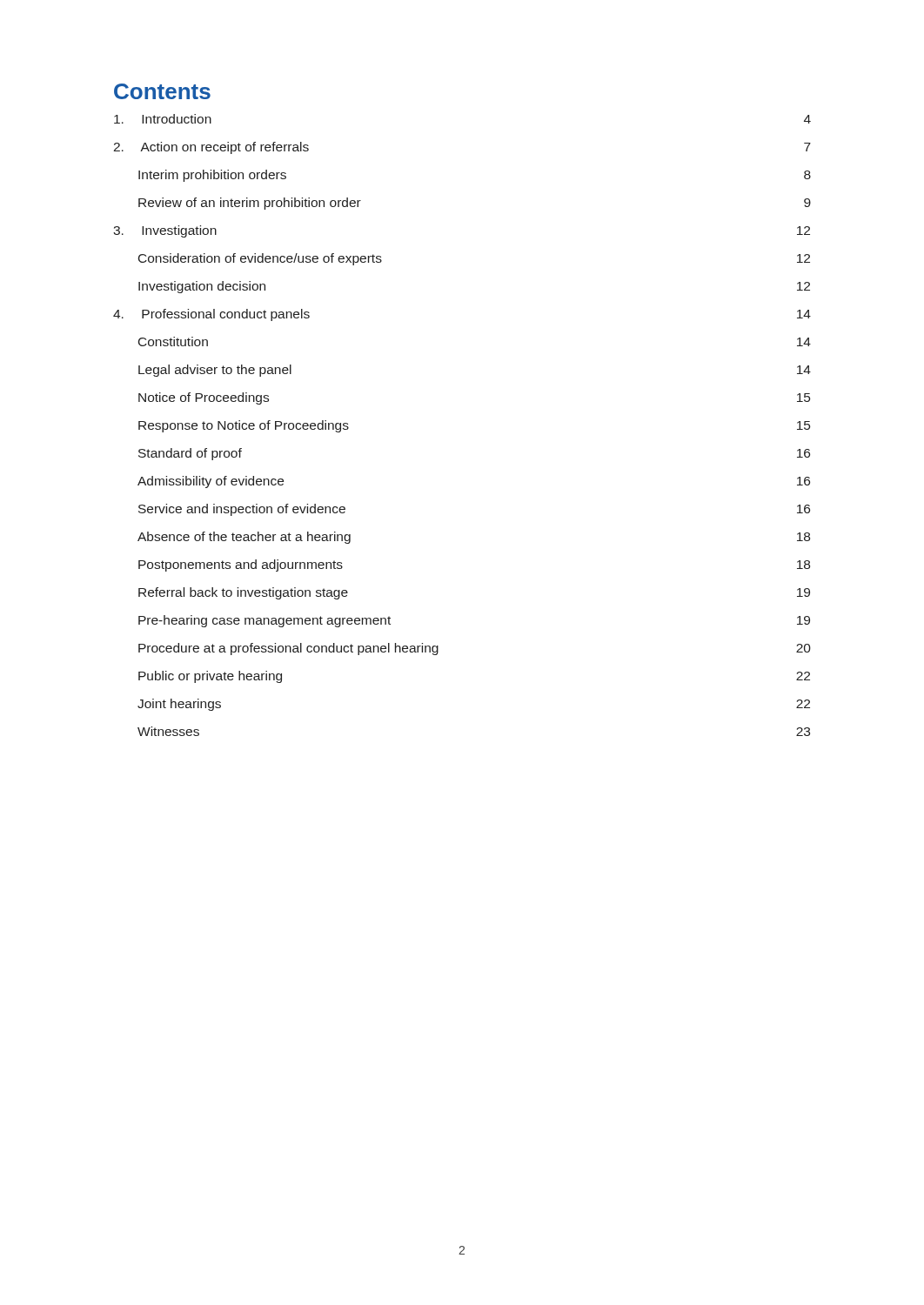
Task: Select the list item that reads "Introduction 4"
Action: pyautogui.click(x=178, y=119)
